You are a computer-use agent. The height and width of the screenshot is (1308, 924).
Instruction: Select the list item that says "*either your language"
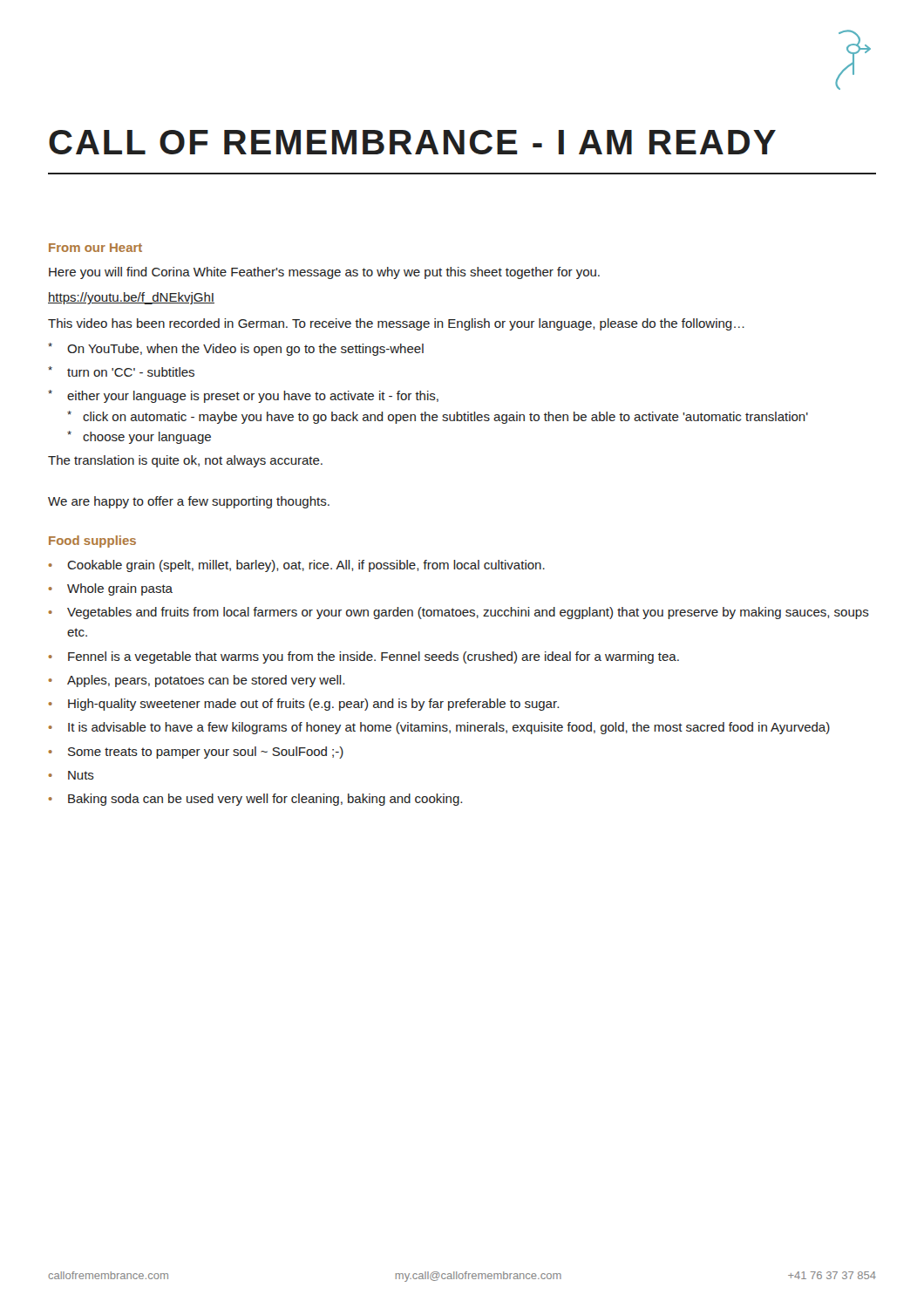[462, 416]
